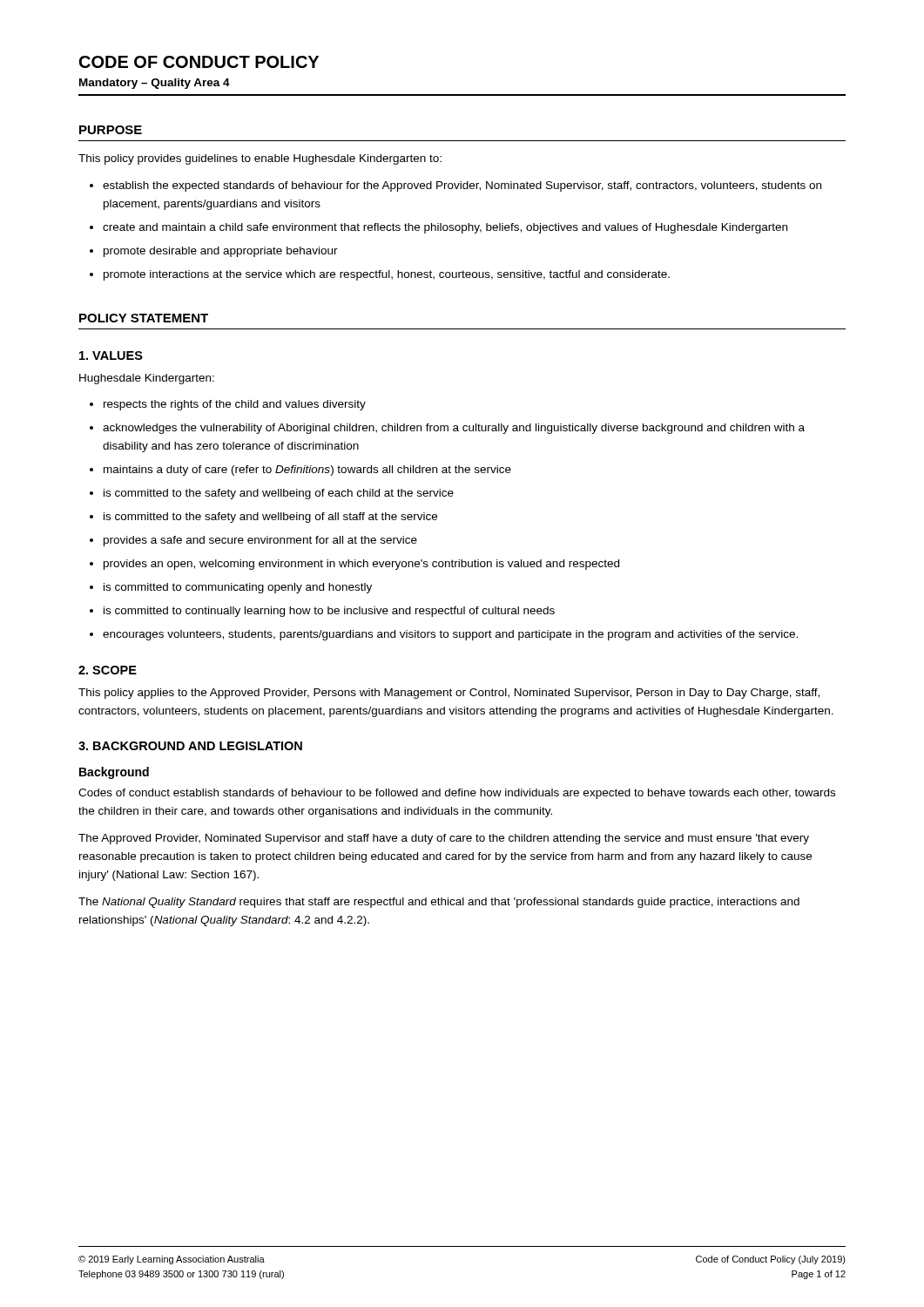Click where it says "POLICY STATEMENT"
Image resolution: width=924 pixels, height=1307 pixels.
[143, 317]
